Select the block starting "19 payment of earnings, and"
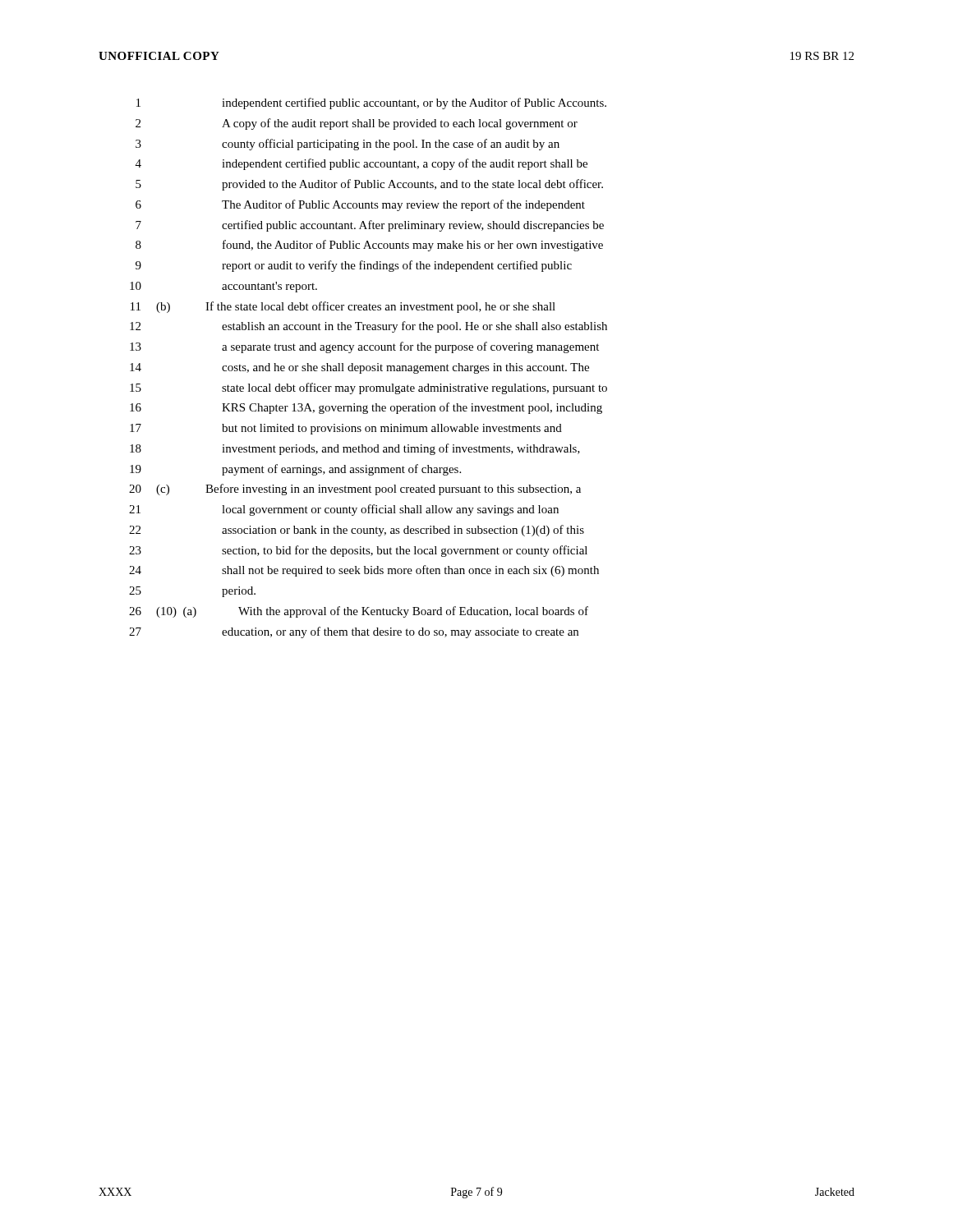The image size is (953, 1232). [295, 470]
